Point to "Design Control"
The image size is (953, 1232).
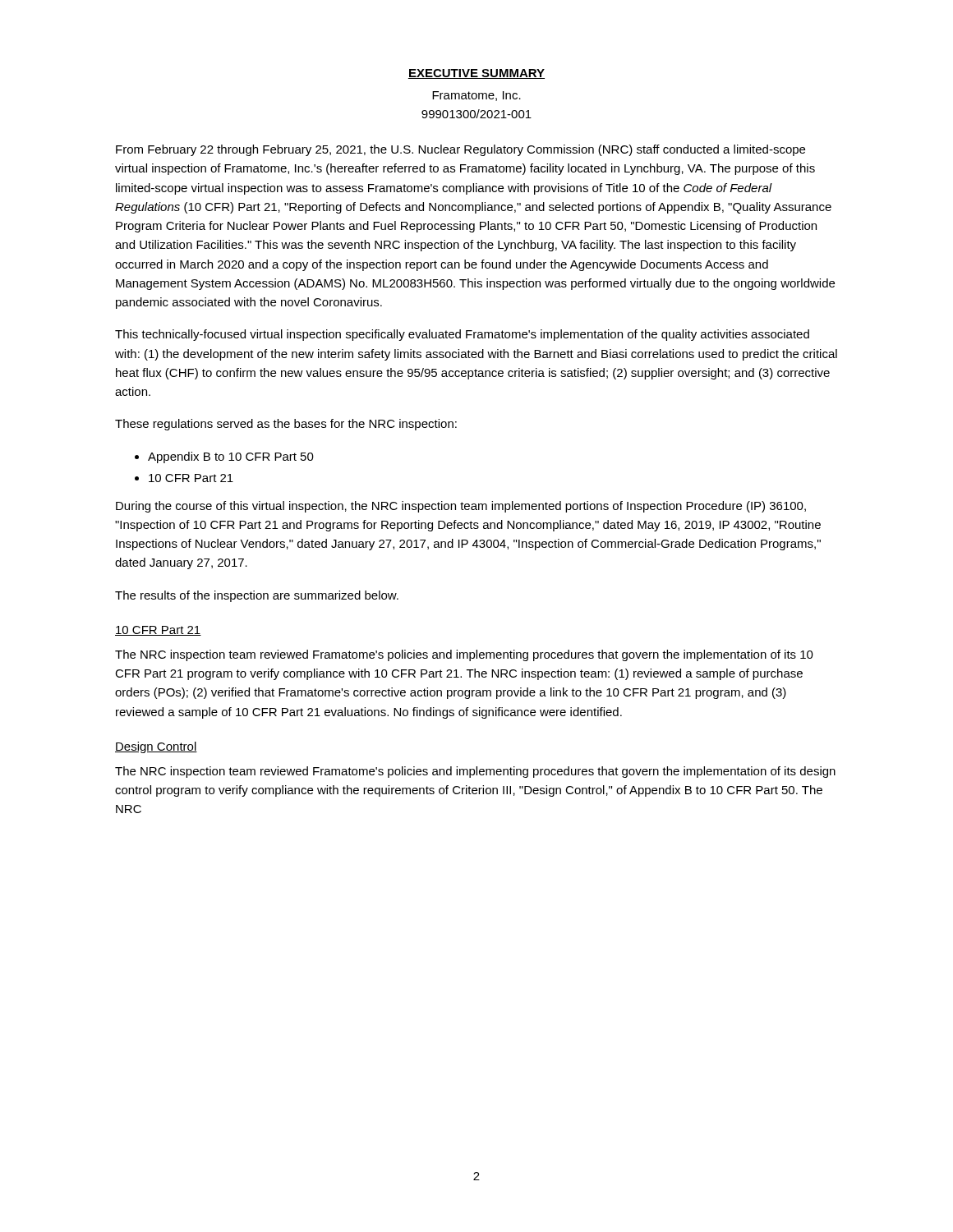tap(156, 746)
